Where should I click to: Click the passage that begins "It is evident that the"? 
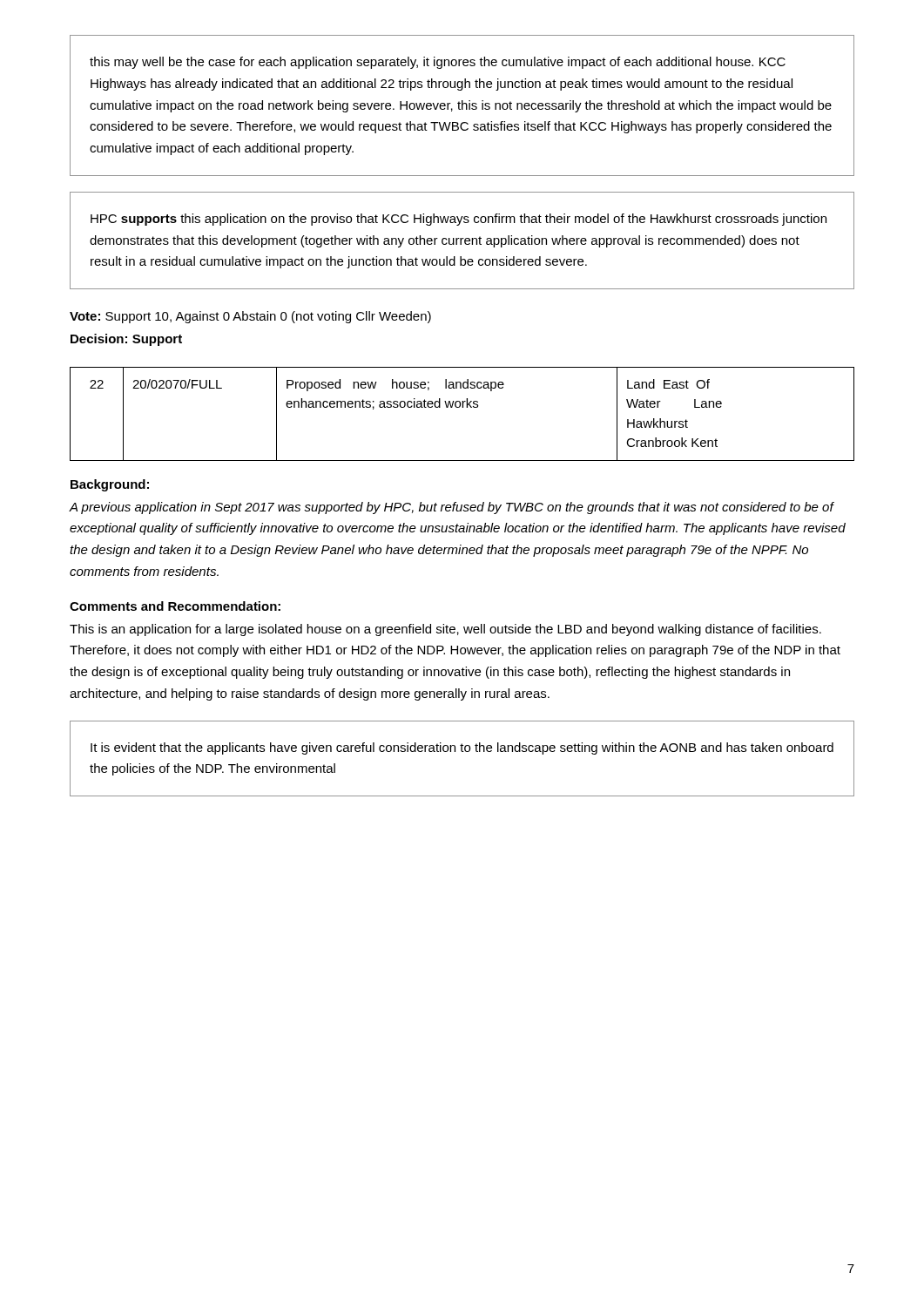point(462,758)
